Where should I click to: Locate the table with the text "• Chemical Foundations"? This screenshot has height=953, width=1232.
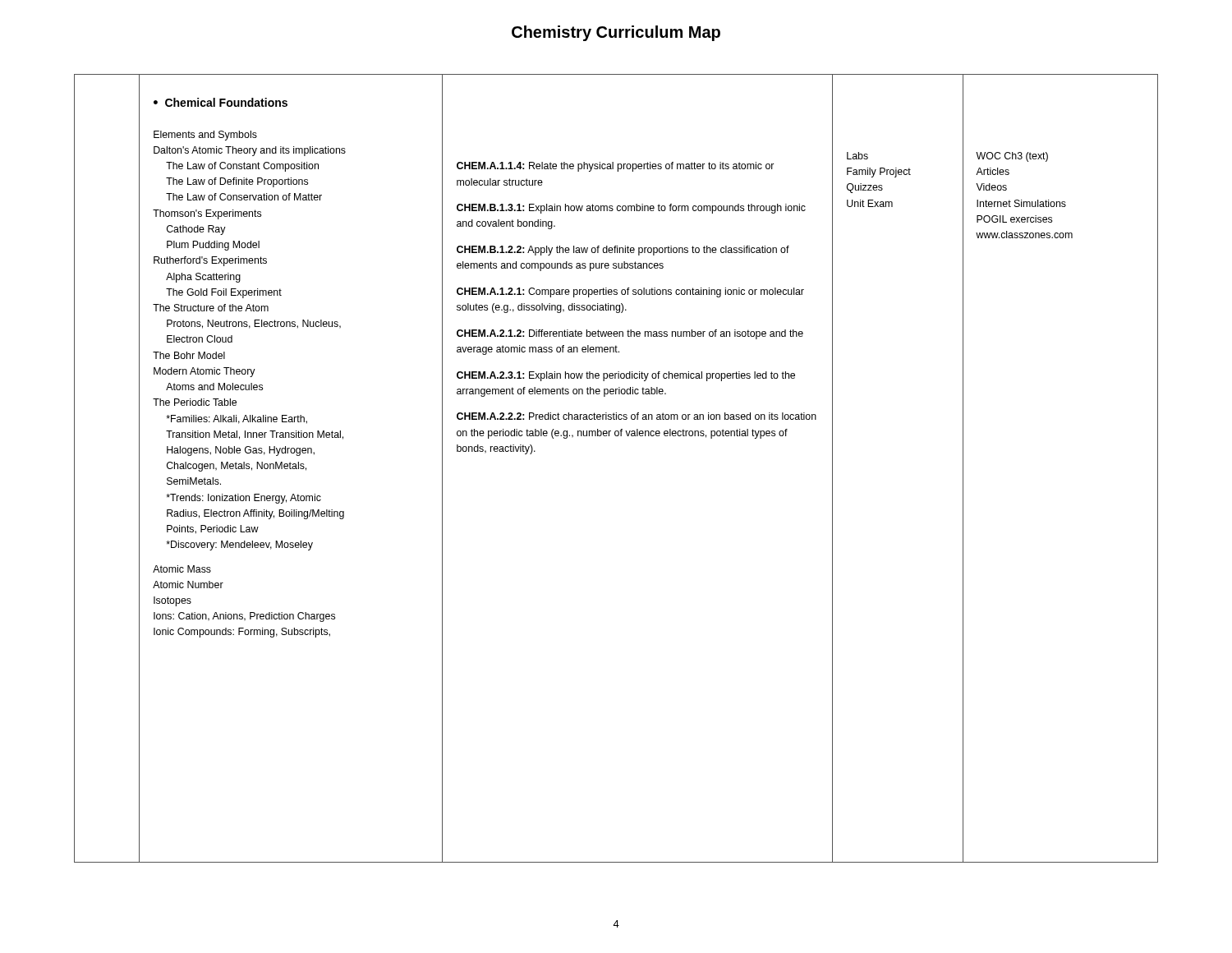tap(616, 468)
